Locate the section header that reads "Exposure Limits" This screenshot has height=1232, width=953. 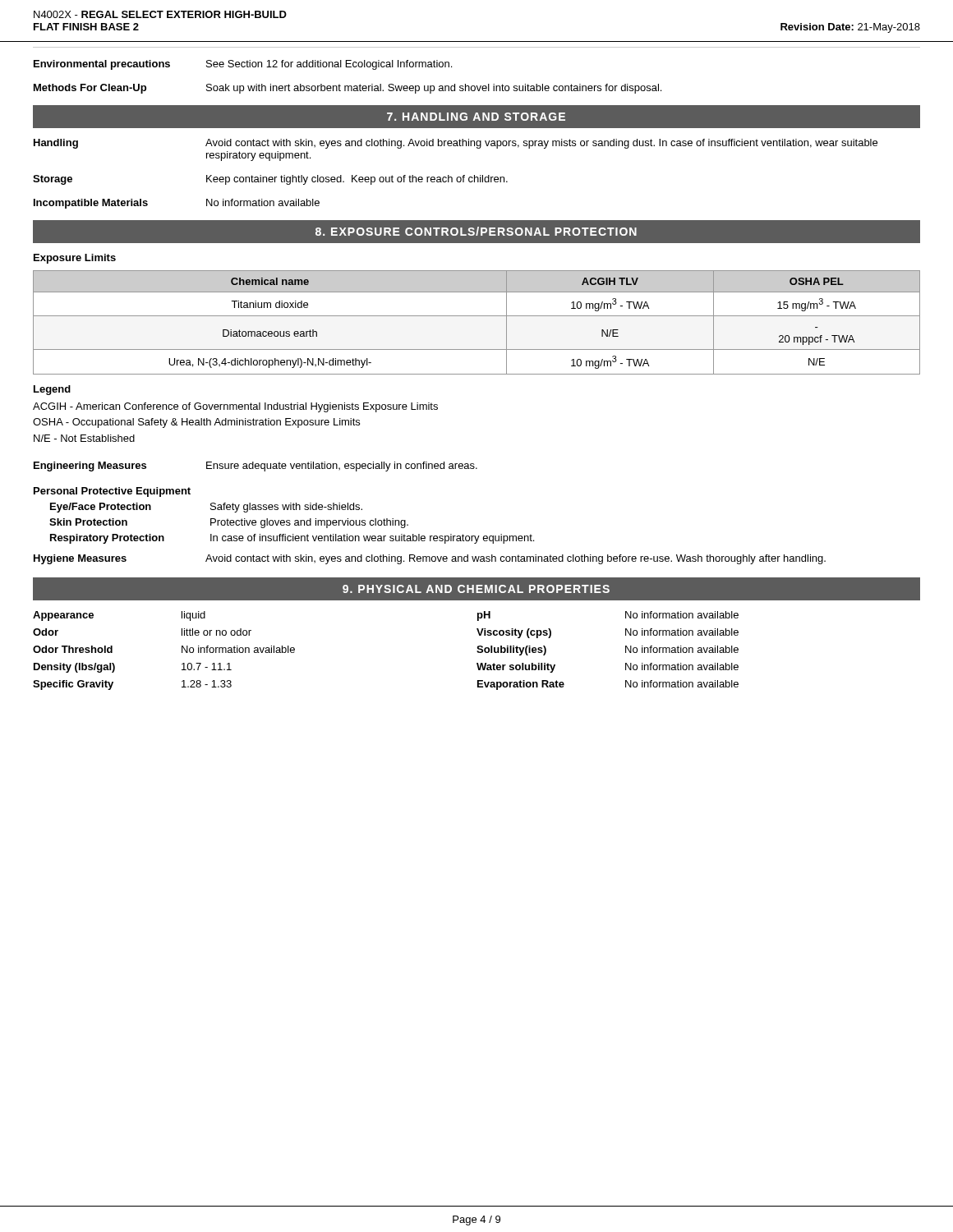coord(74,257)
